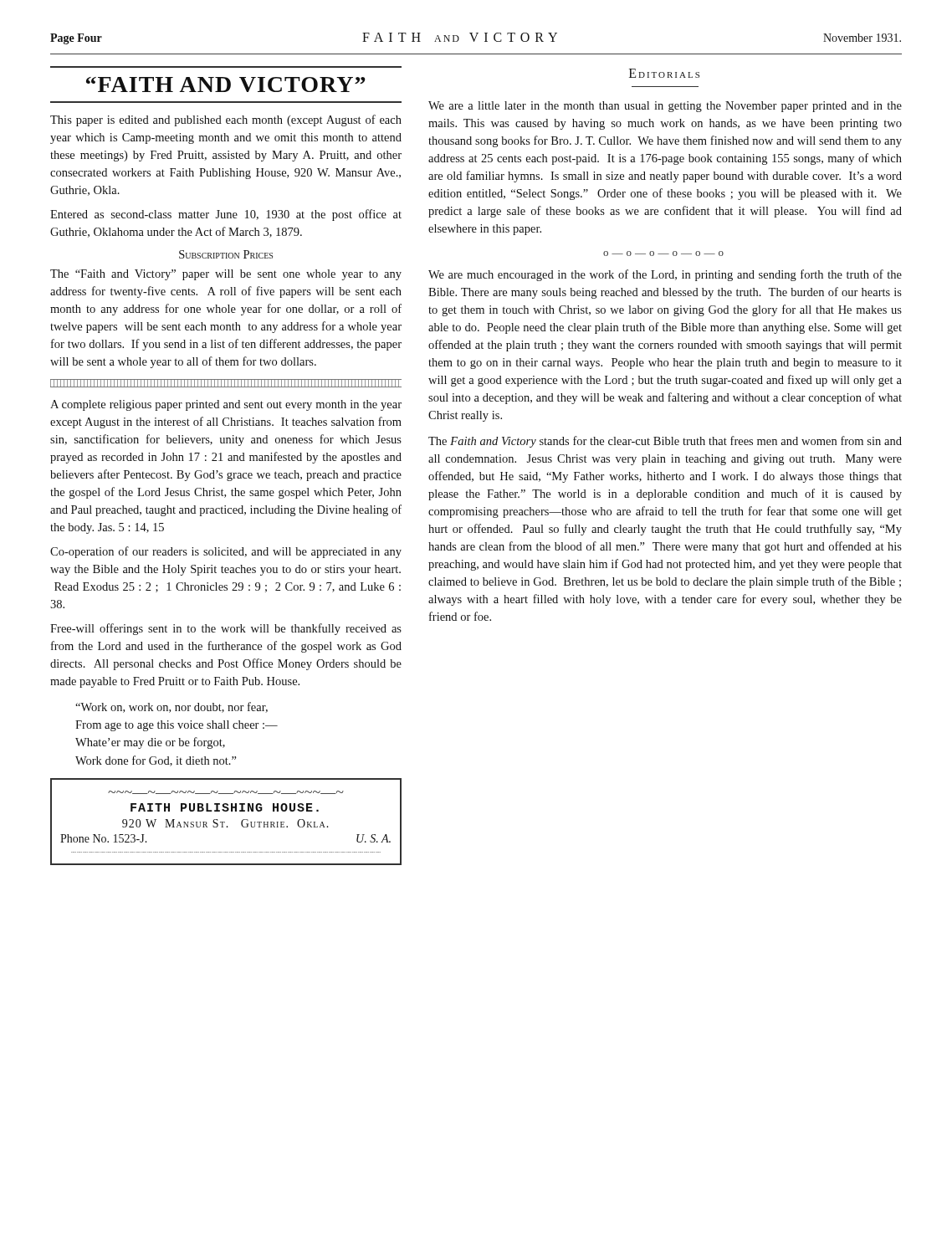952x1255 pixels.
Task: Click on the region starting "A complete religious"
Action: coord(226,466)
